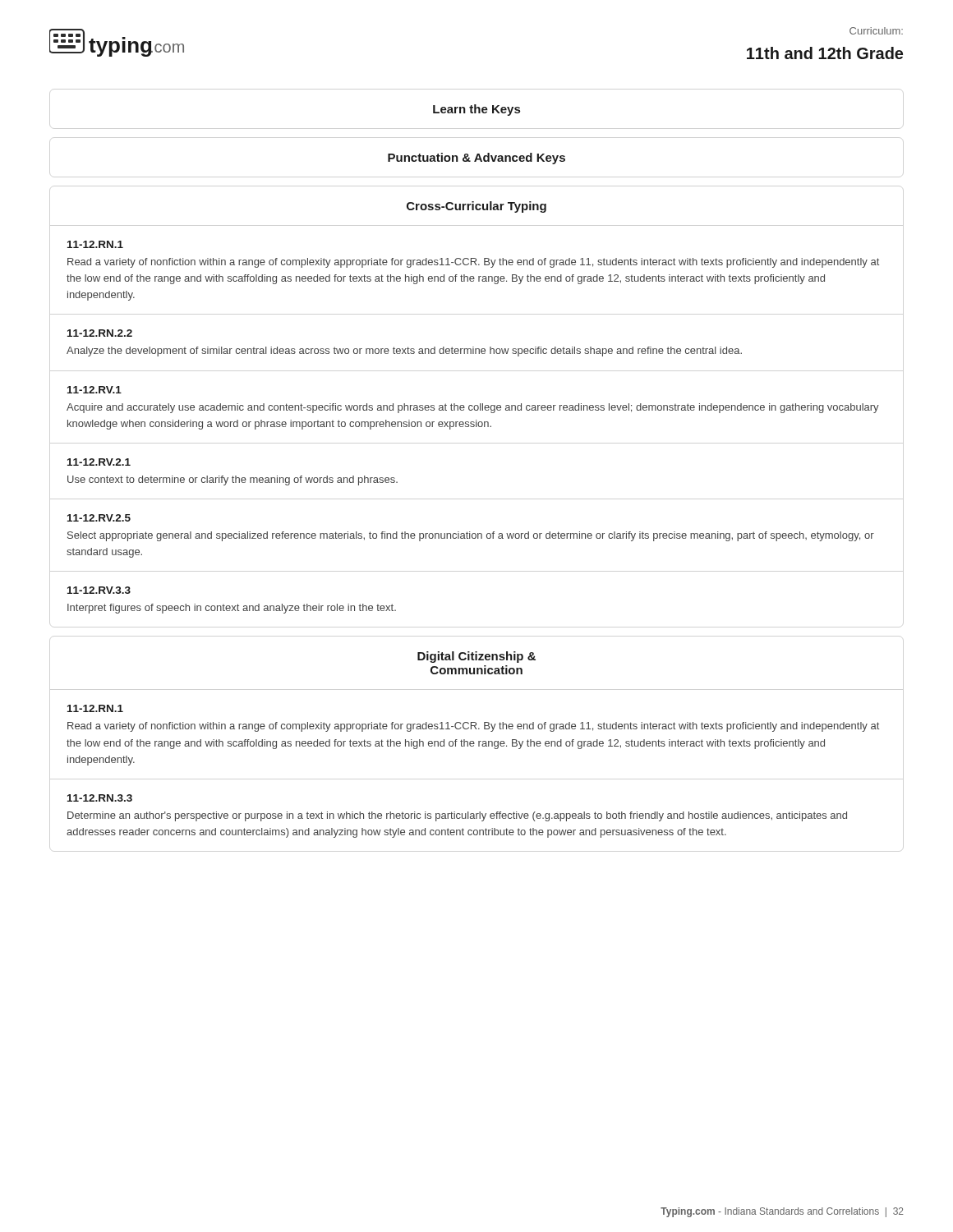This screenshot has width=953, height=1232.
Task: Click on the passage starting "Interpret figures of"
Action: click(x=232, y=608)
